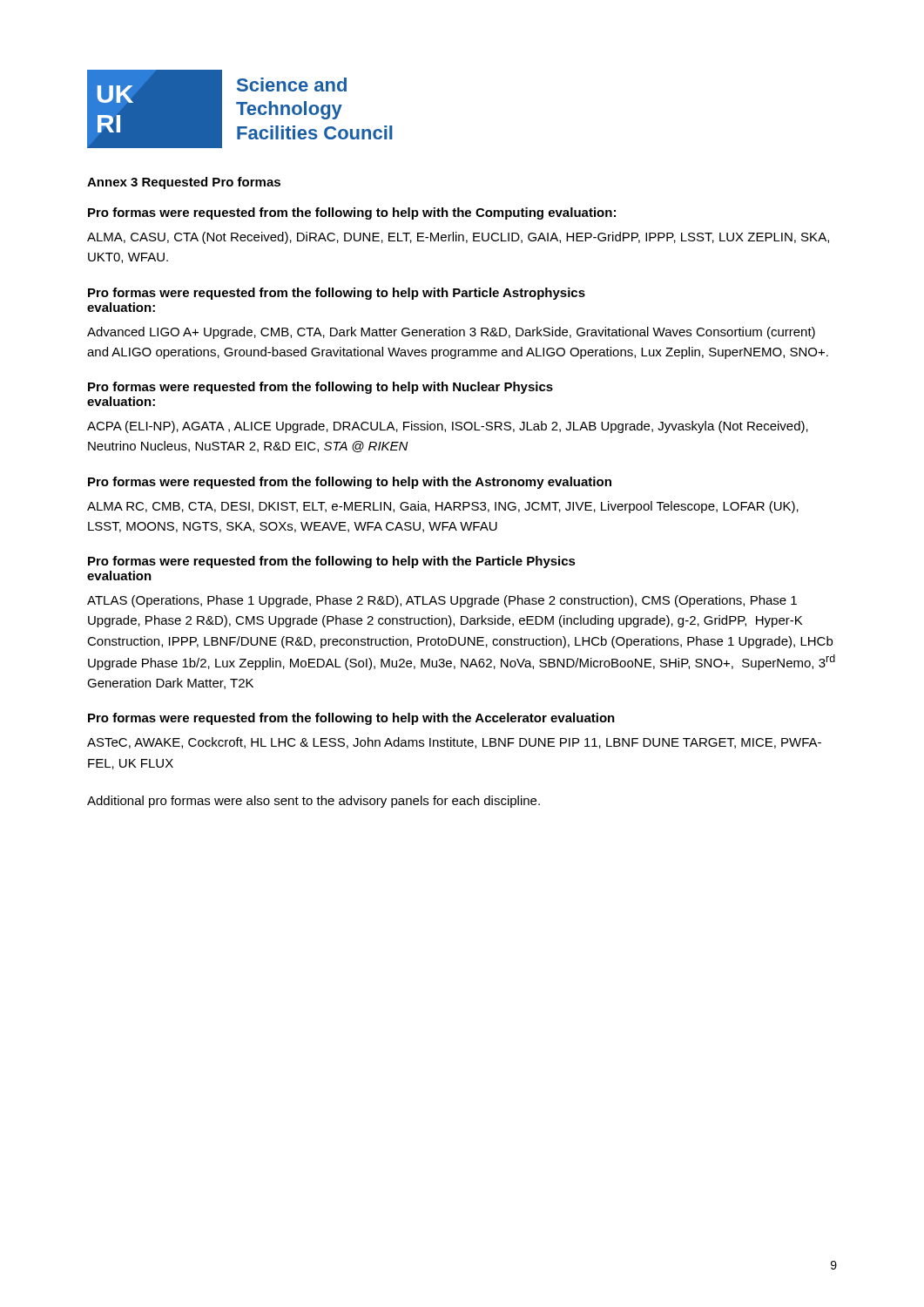Locate the region starting "ASTeC, AWAKE, Cockcroft, HL LHC & LESS, John"
This screenshot has height=1307, width=924.
click(454, 752)
